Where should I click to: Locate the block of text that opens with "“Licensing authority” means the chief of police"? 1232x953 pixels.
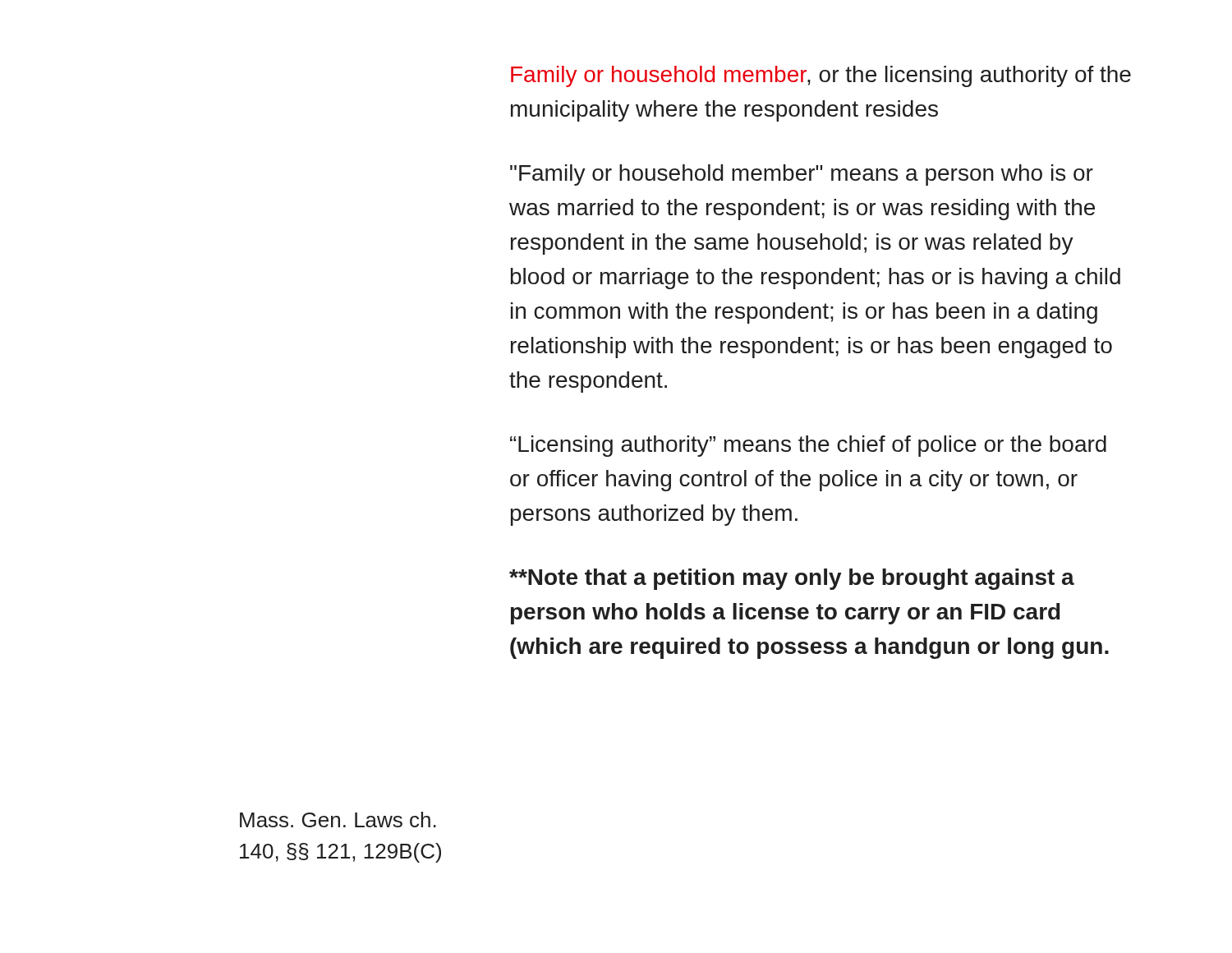tap(808, 479)
